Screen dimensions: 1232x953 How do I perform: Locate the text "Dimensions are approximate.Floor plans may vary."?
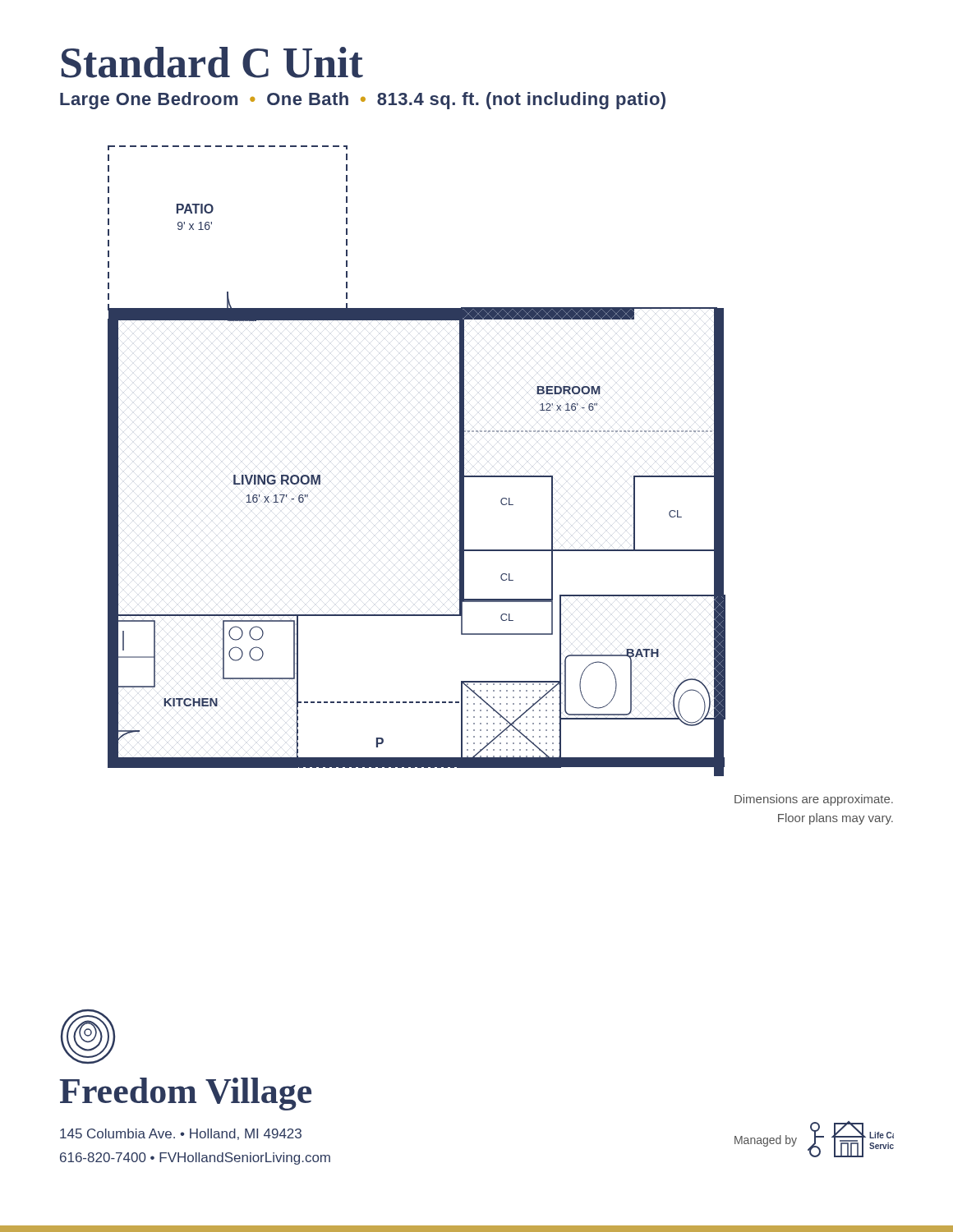[x=814, y=808]
